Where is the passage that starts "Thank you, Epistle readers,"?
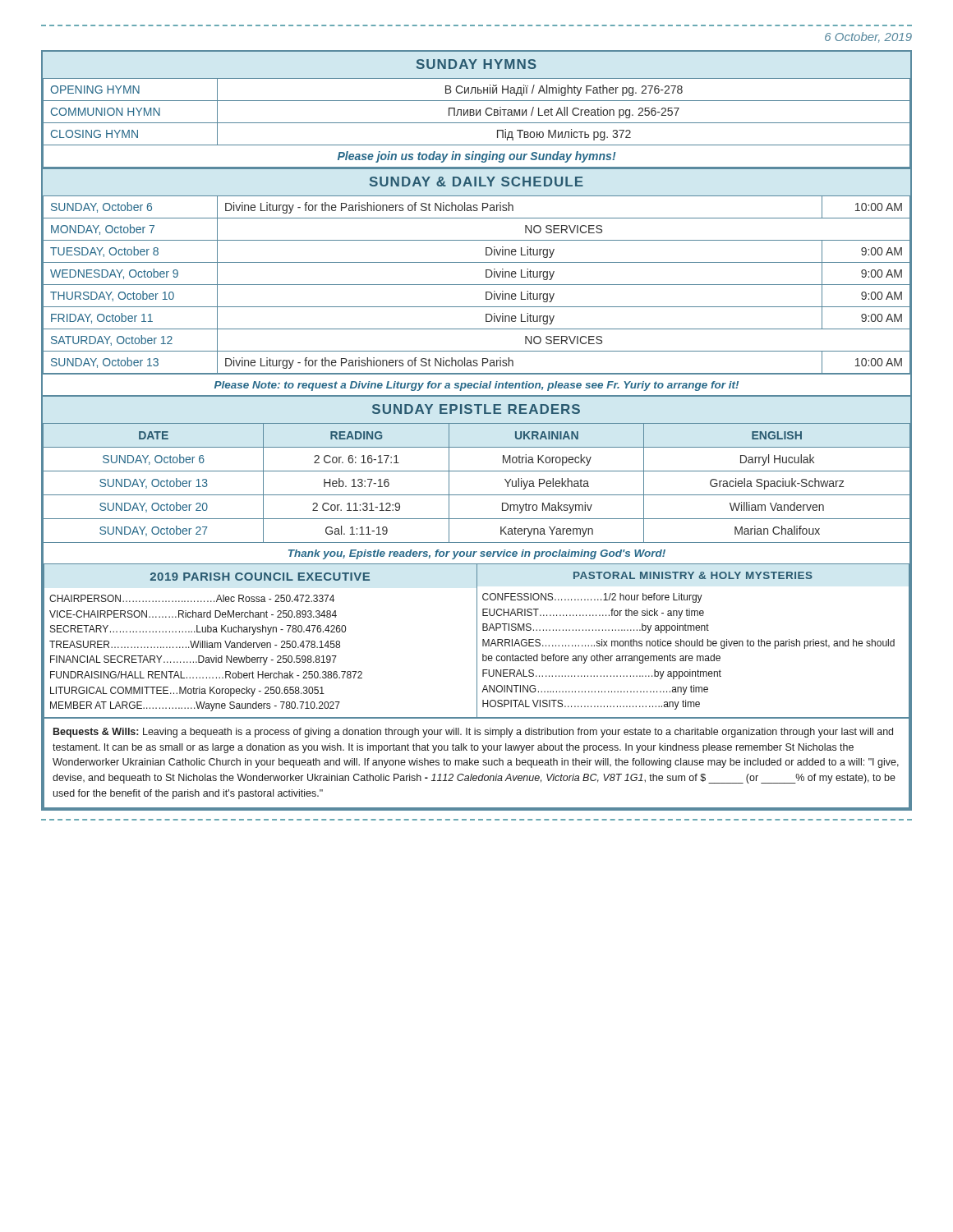The height and width of the screenshot is (1232, 953). 476,553
